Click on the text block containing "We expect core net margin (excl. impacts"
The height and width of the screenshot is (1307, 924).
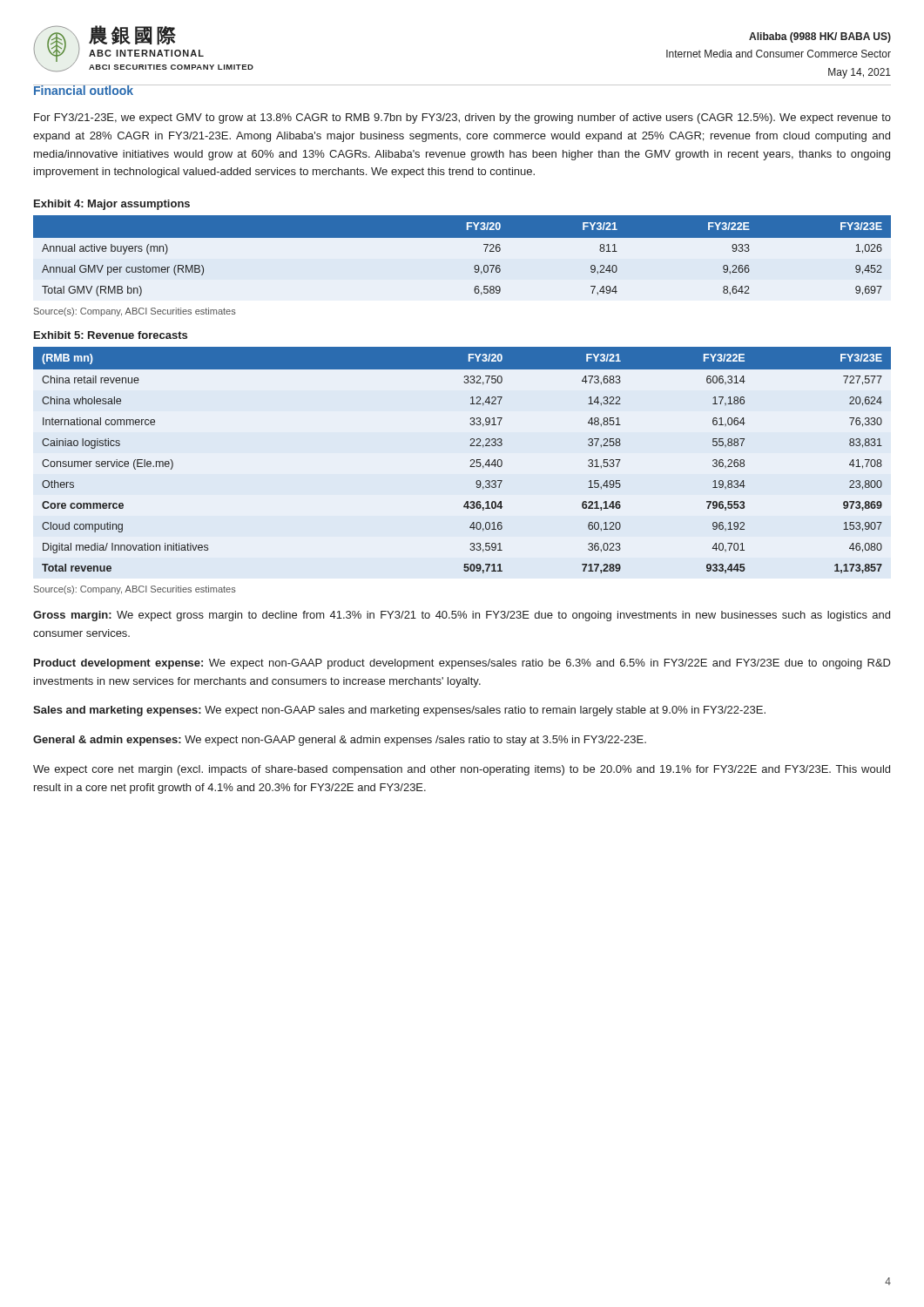(x=462, y=778)
